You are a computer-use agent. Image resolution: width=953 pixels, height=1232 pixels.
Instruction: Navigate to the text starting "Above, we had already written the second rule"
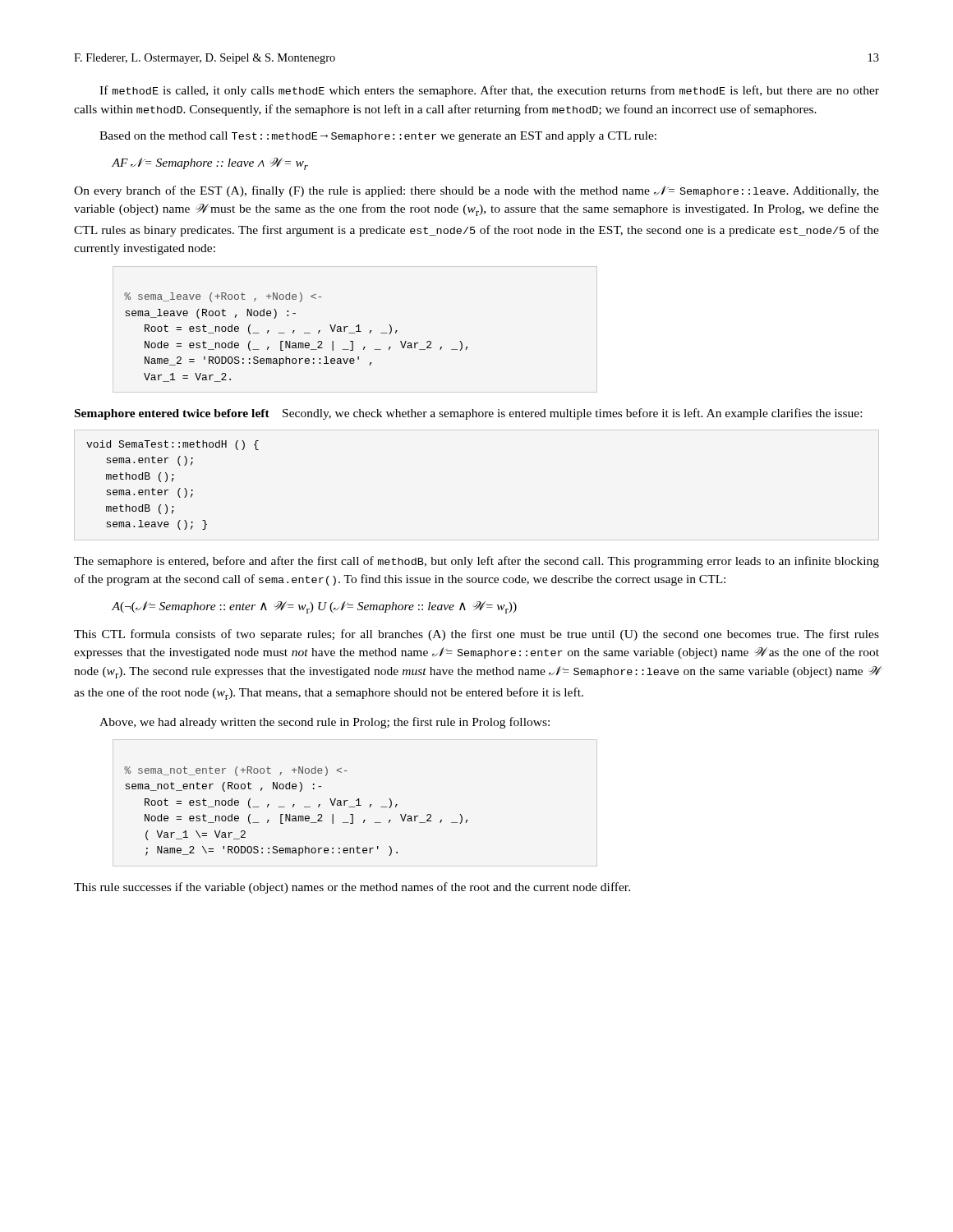(476, 722)
